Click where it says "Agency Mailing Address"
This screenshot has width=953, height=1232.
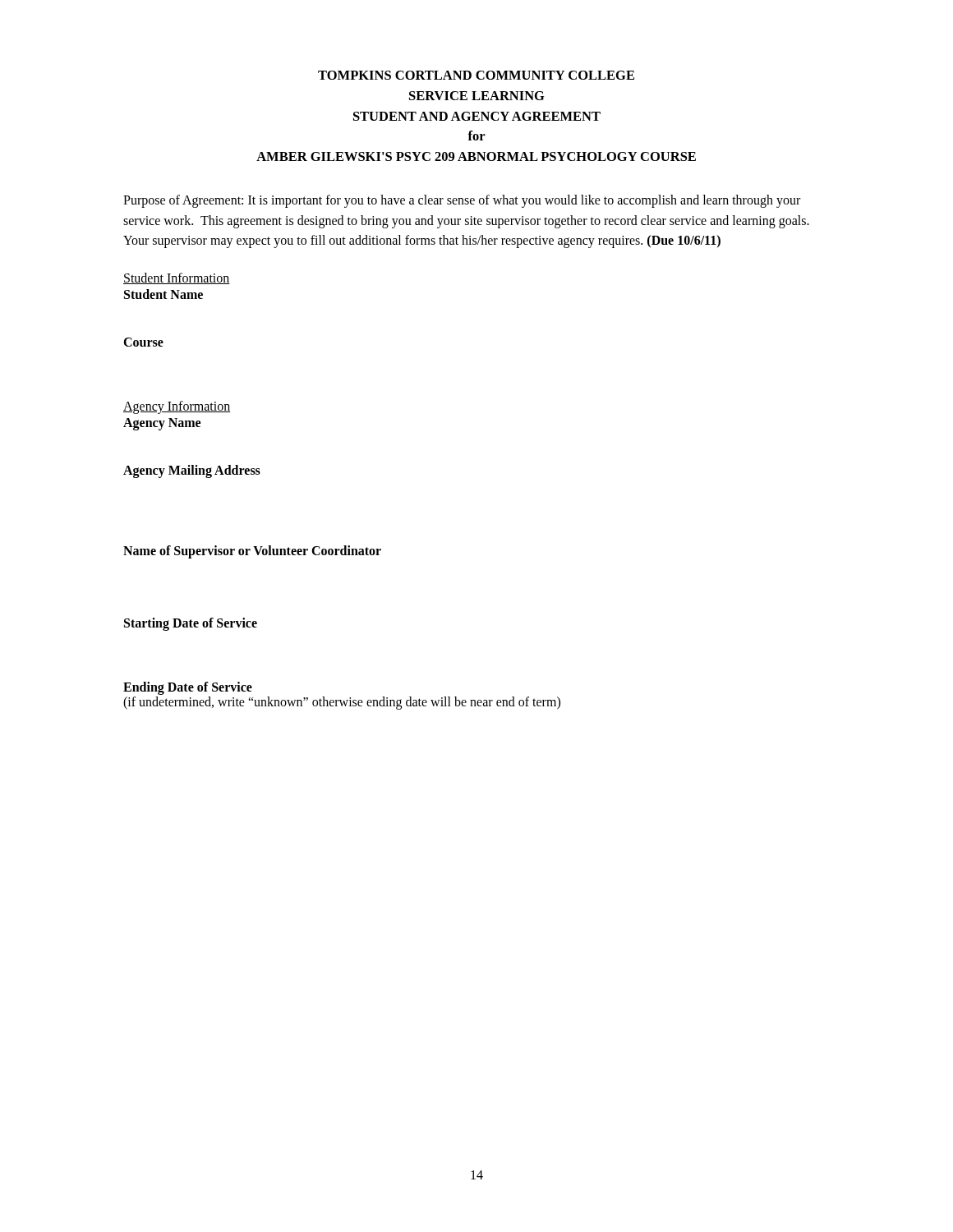pyautogui.click(x=192, y=471)
